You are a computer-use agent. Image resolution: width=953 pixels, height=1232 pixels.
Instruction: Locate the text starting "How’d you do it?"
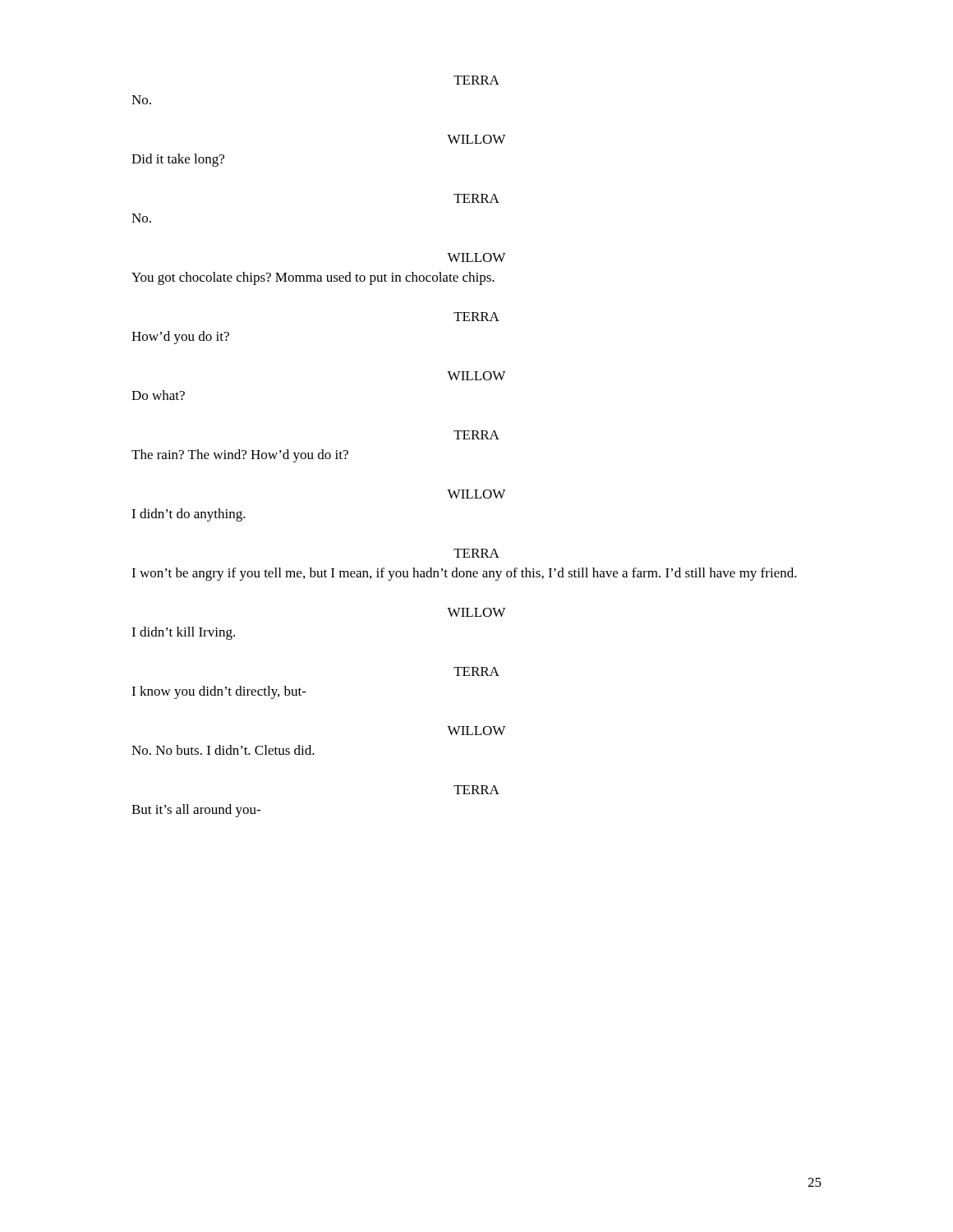(x=180, y=336)
